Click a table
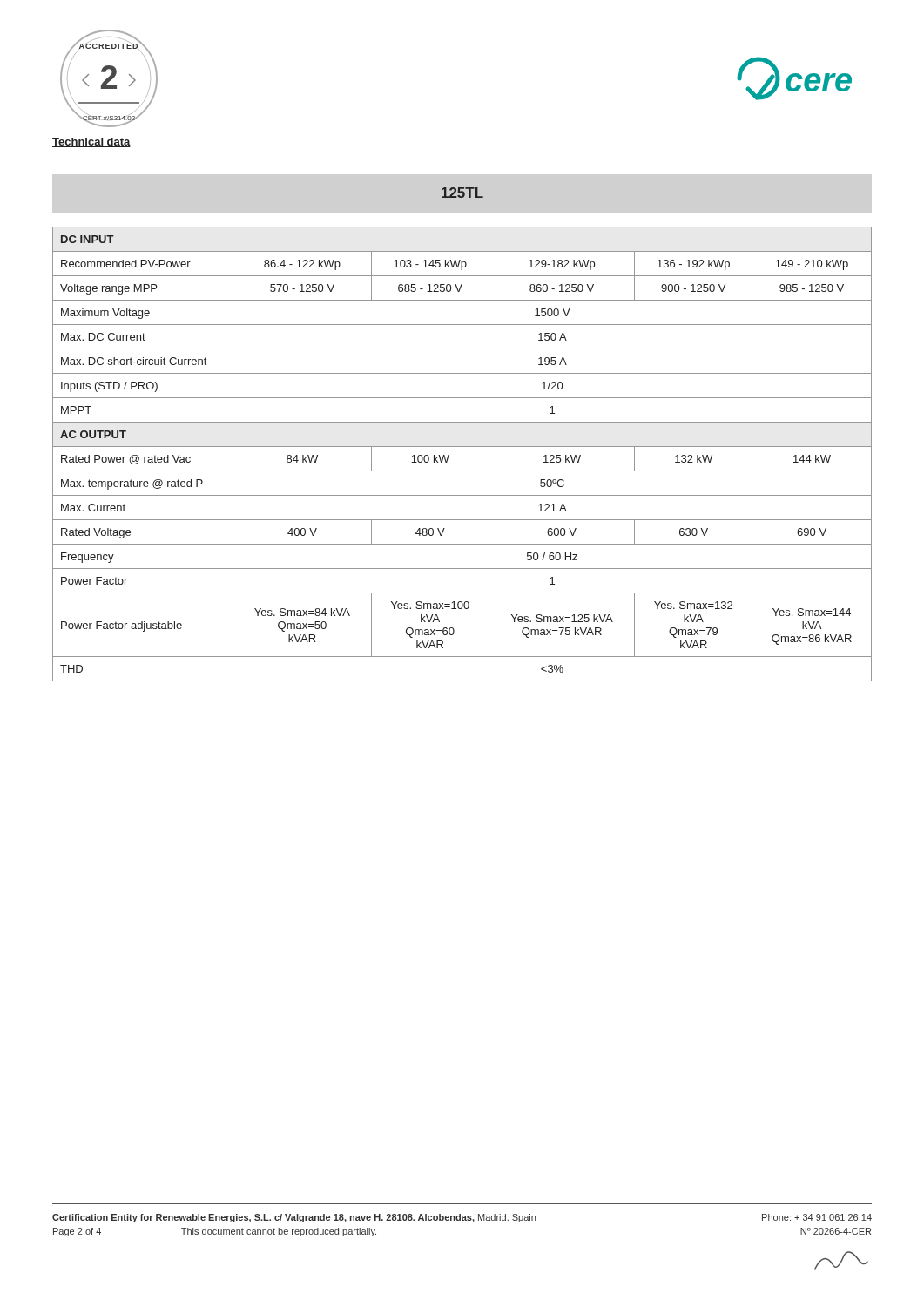Screen dimensions: 1307x924 (462, 454)
